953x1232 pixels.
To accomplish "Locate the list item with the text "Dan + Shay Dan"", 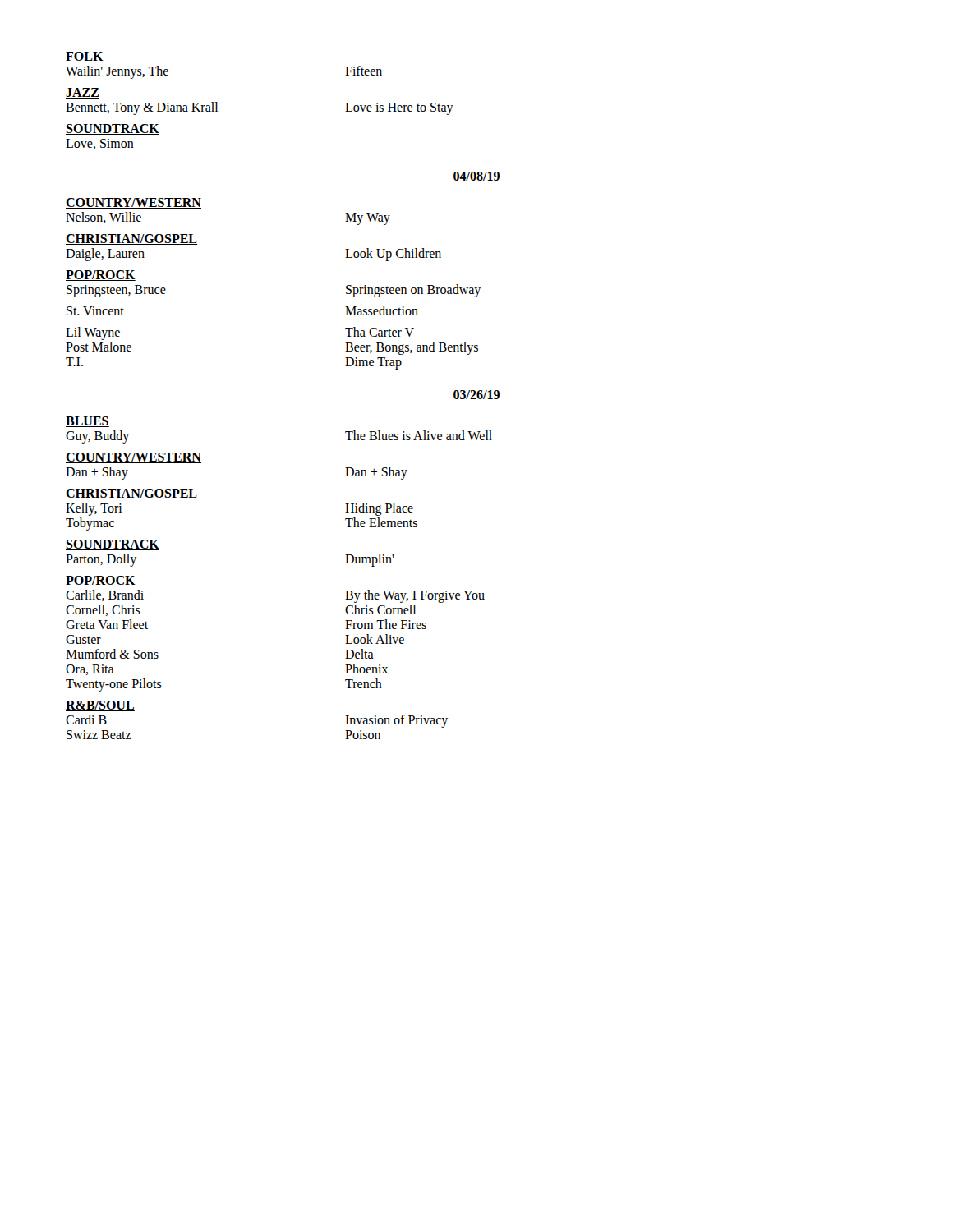I will 95,473.
